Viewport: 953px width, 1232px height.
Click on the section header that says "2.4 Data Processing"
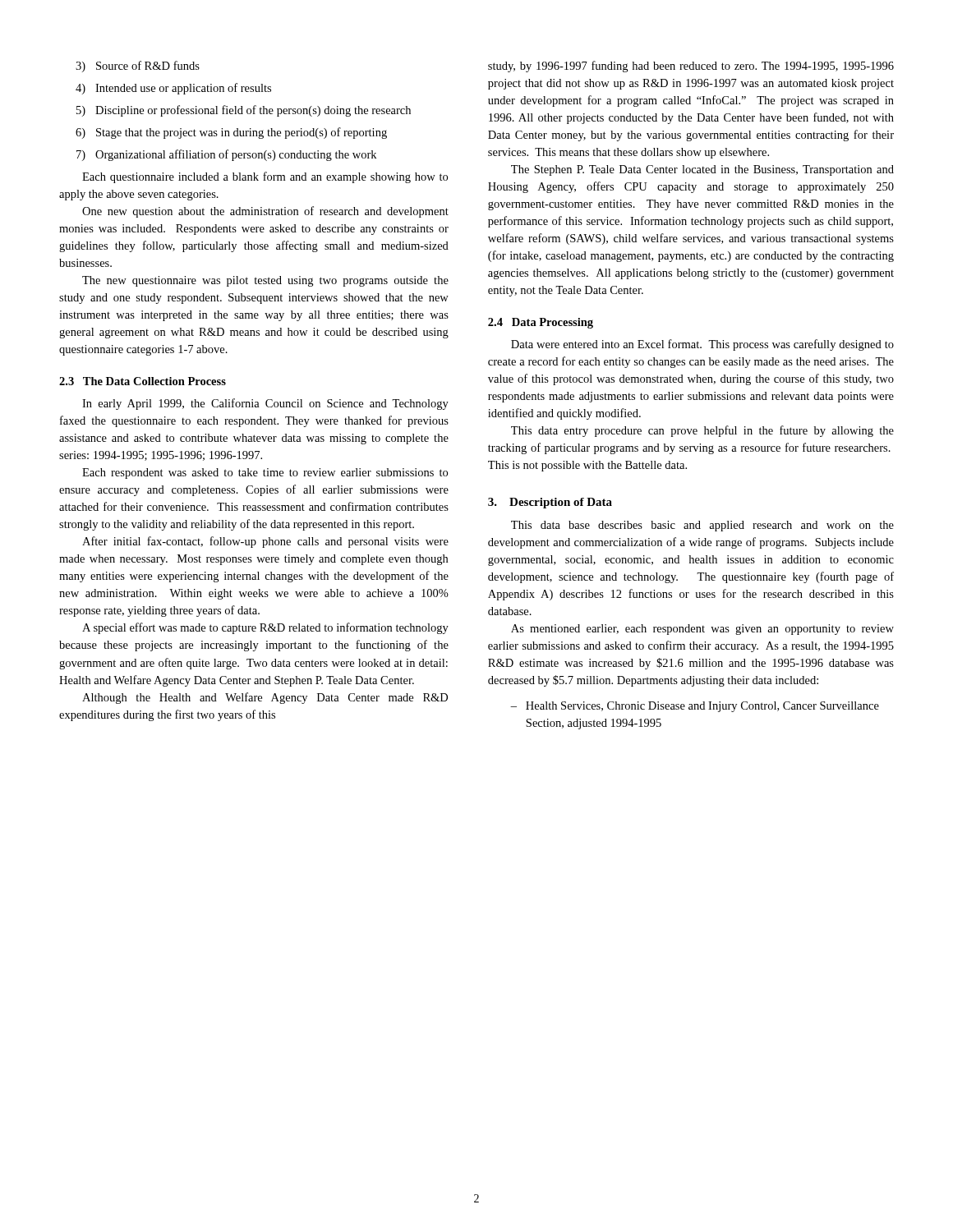click(x=541, y=322)
